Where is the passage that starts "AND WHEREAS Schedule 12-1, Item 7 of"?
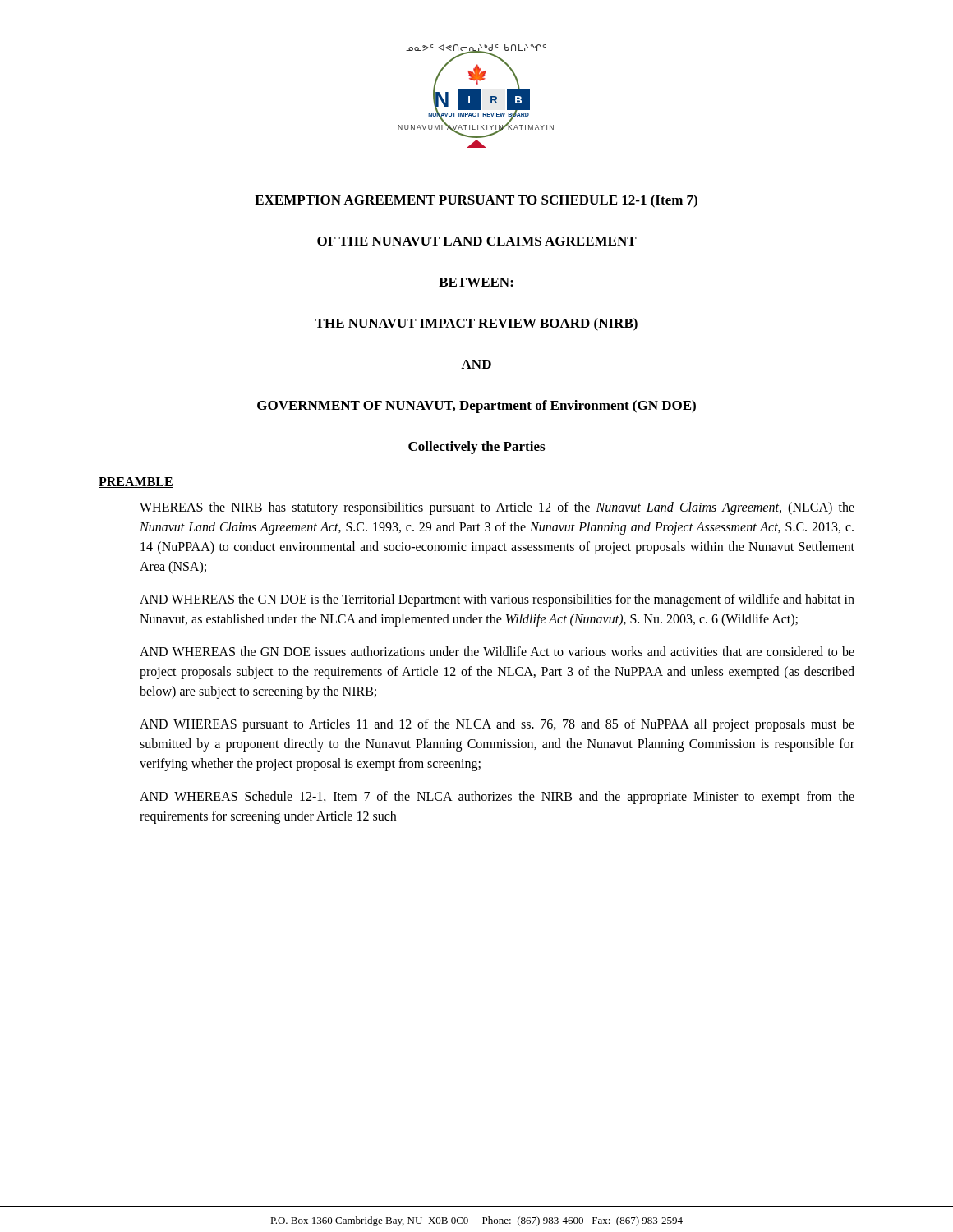Viewport: 953px width, 1232px height. click(x=497, y=806)
